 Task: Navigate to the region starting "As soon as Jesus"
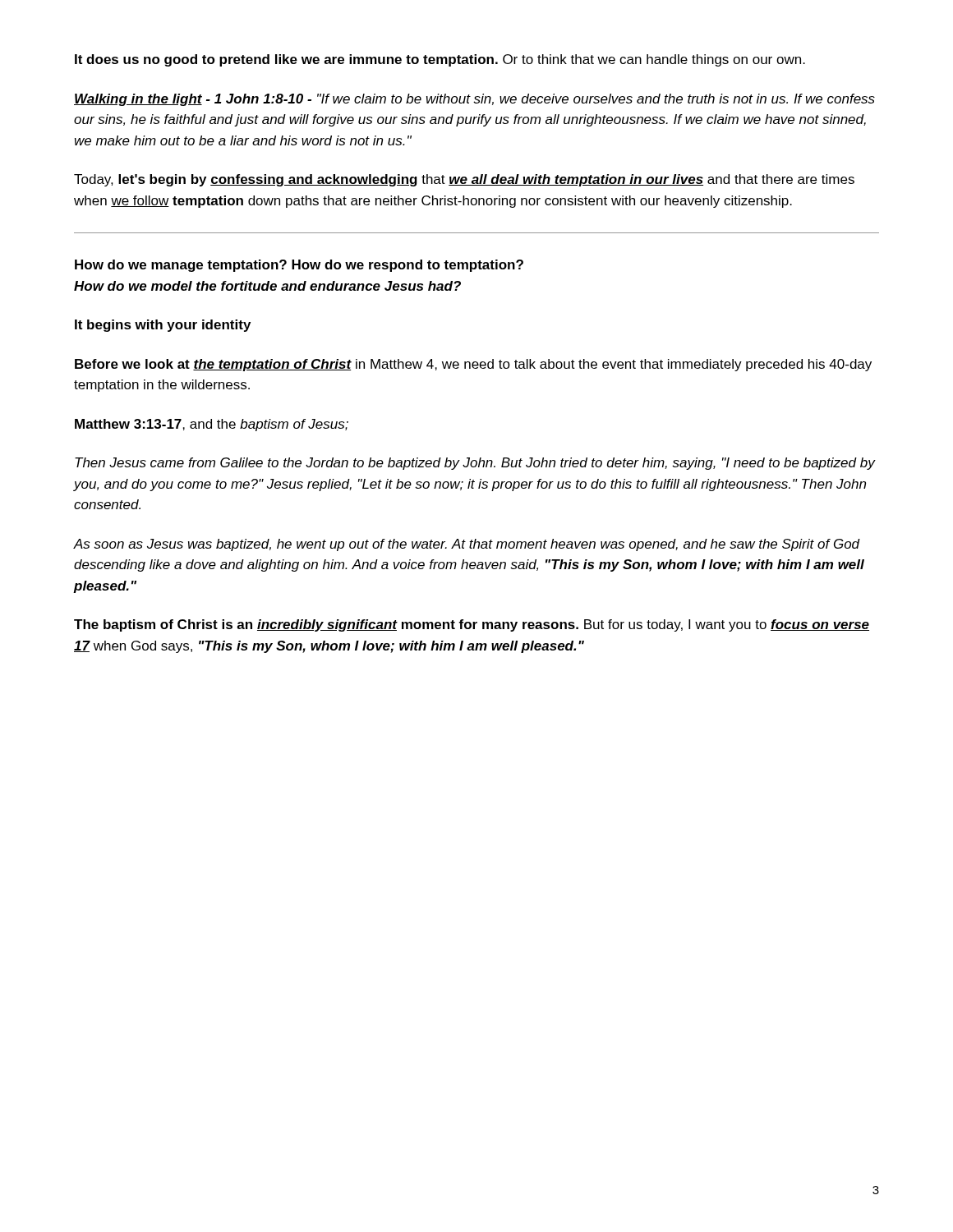(469, 565)
